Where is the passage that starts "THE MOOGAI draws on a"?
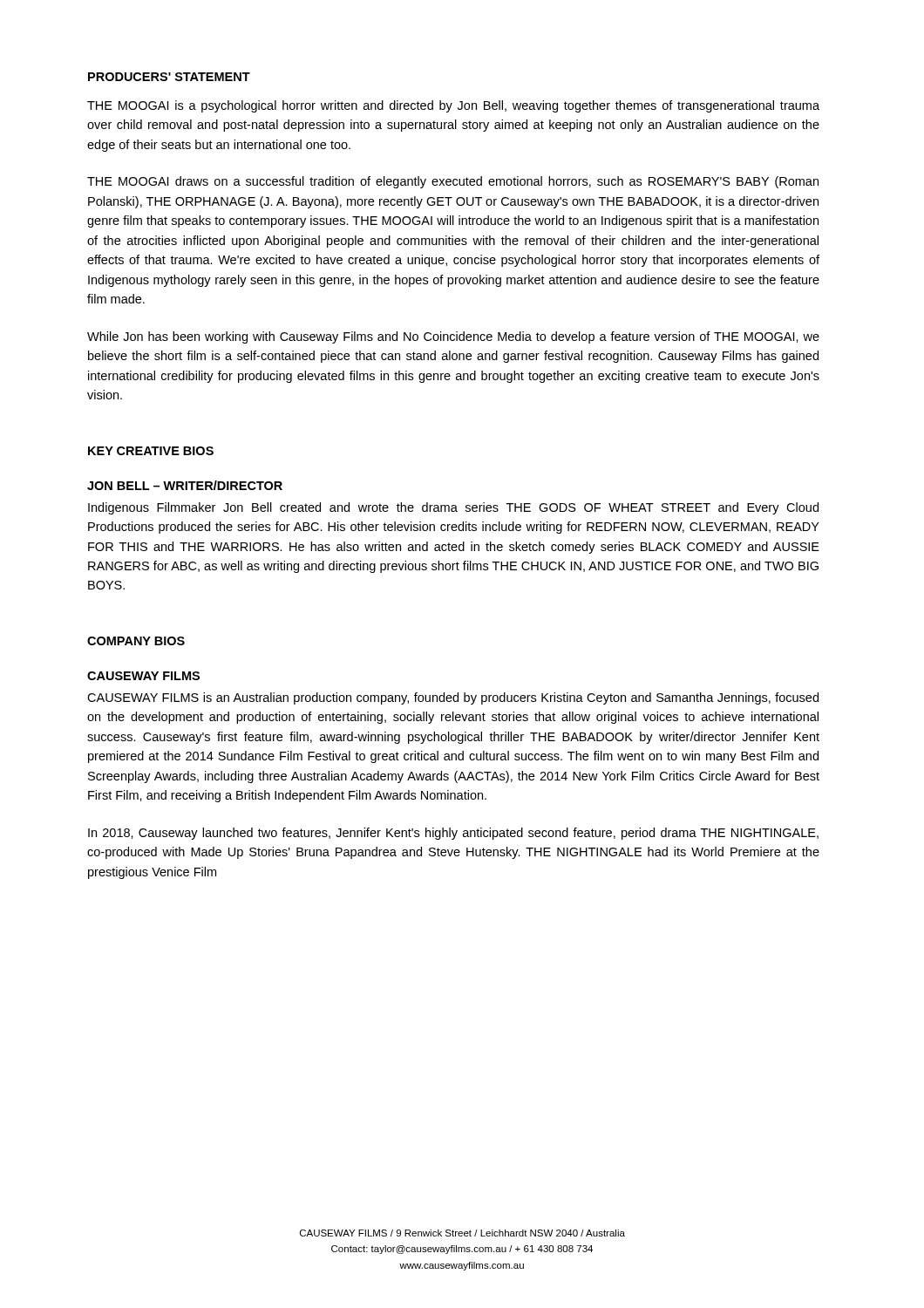The height and width of the screenshot is (1308, 924). [453, 240]
